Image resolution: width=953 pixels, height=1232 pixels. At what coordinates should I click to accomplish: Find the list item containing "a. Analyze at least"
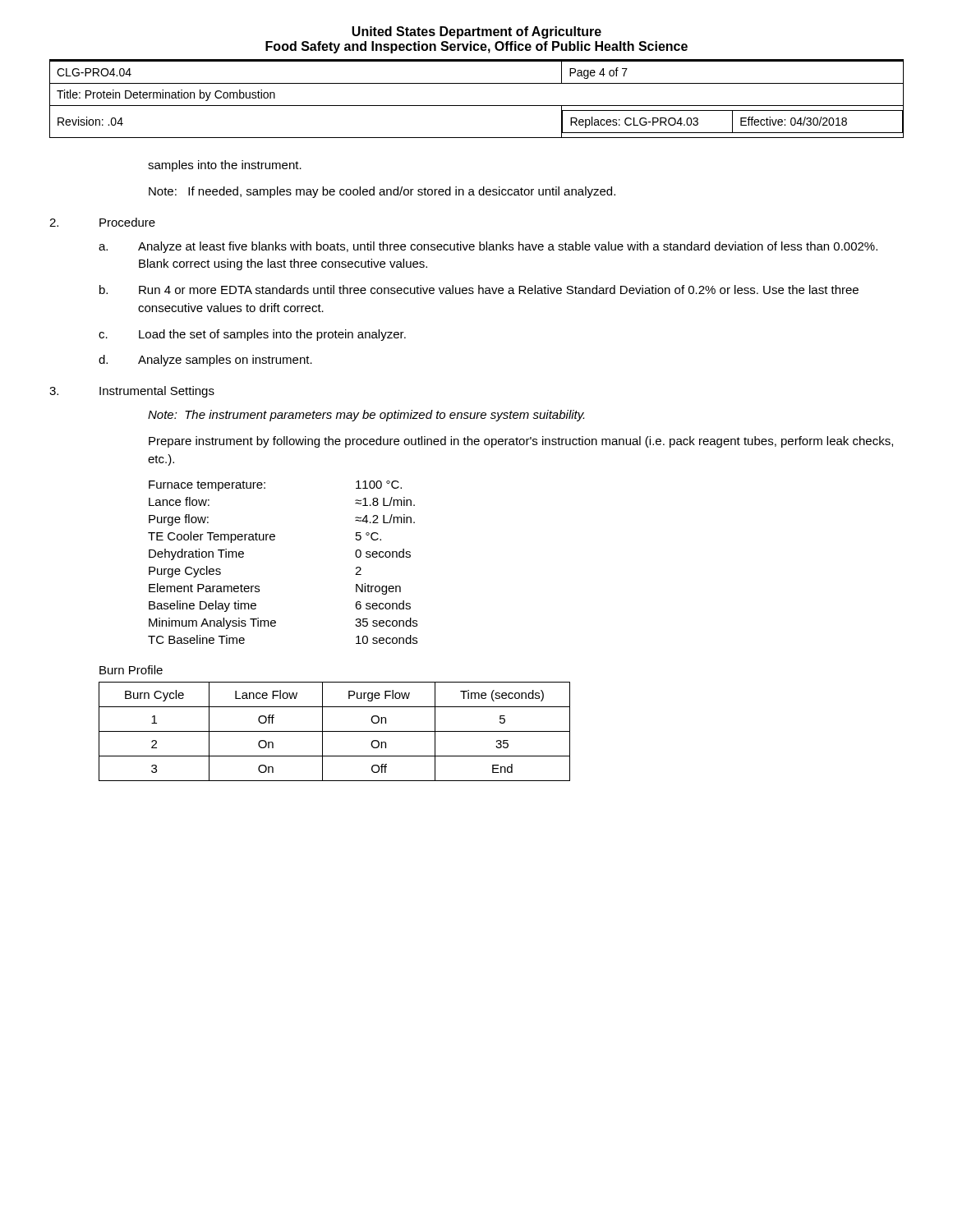point(501,255)
